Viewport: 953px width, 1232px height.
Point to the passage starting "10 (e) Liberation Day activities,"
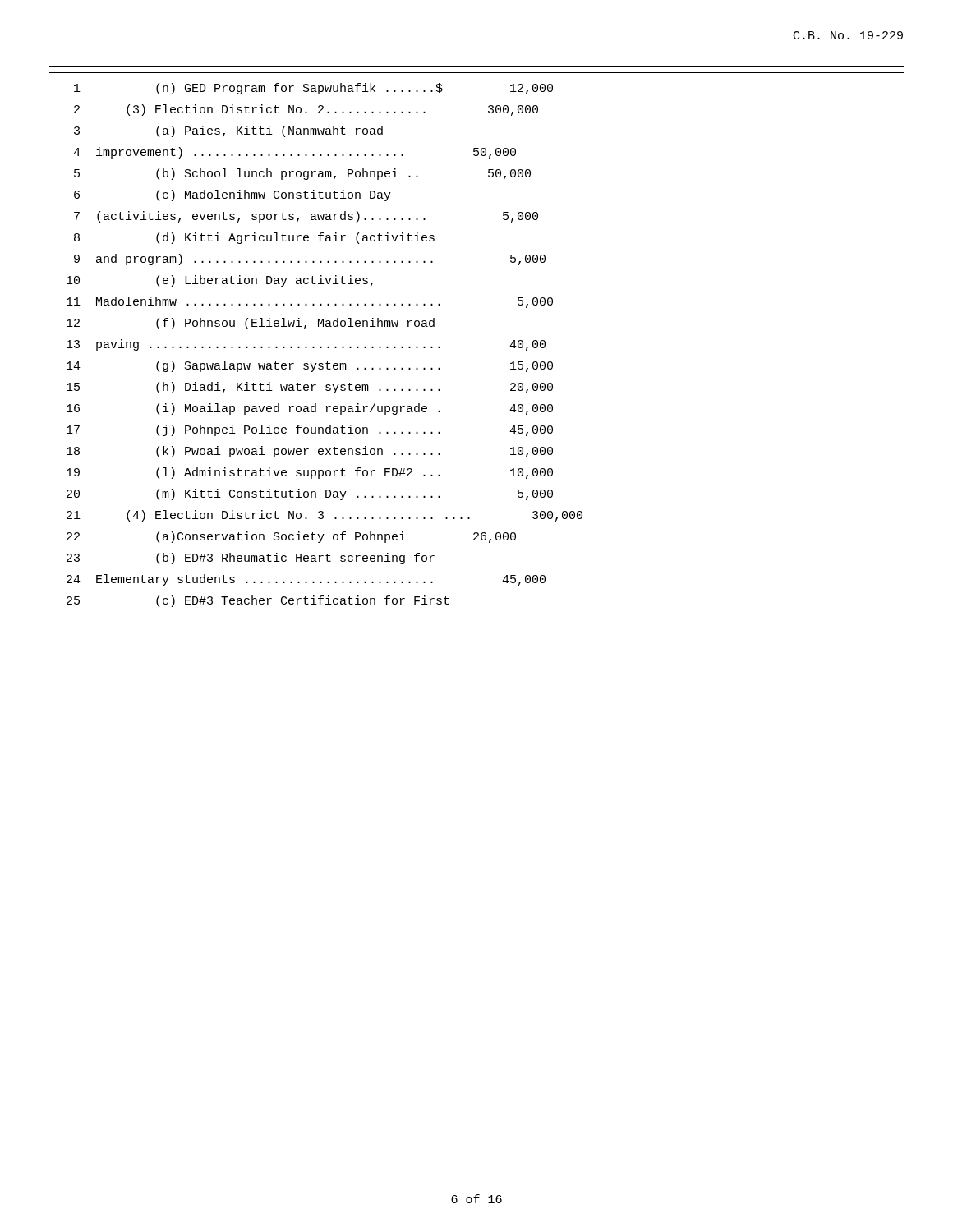pyautogui.click(x=220, y=281)
